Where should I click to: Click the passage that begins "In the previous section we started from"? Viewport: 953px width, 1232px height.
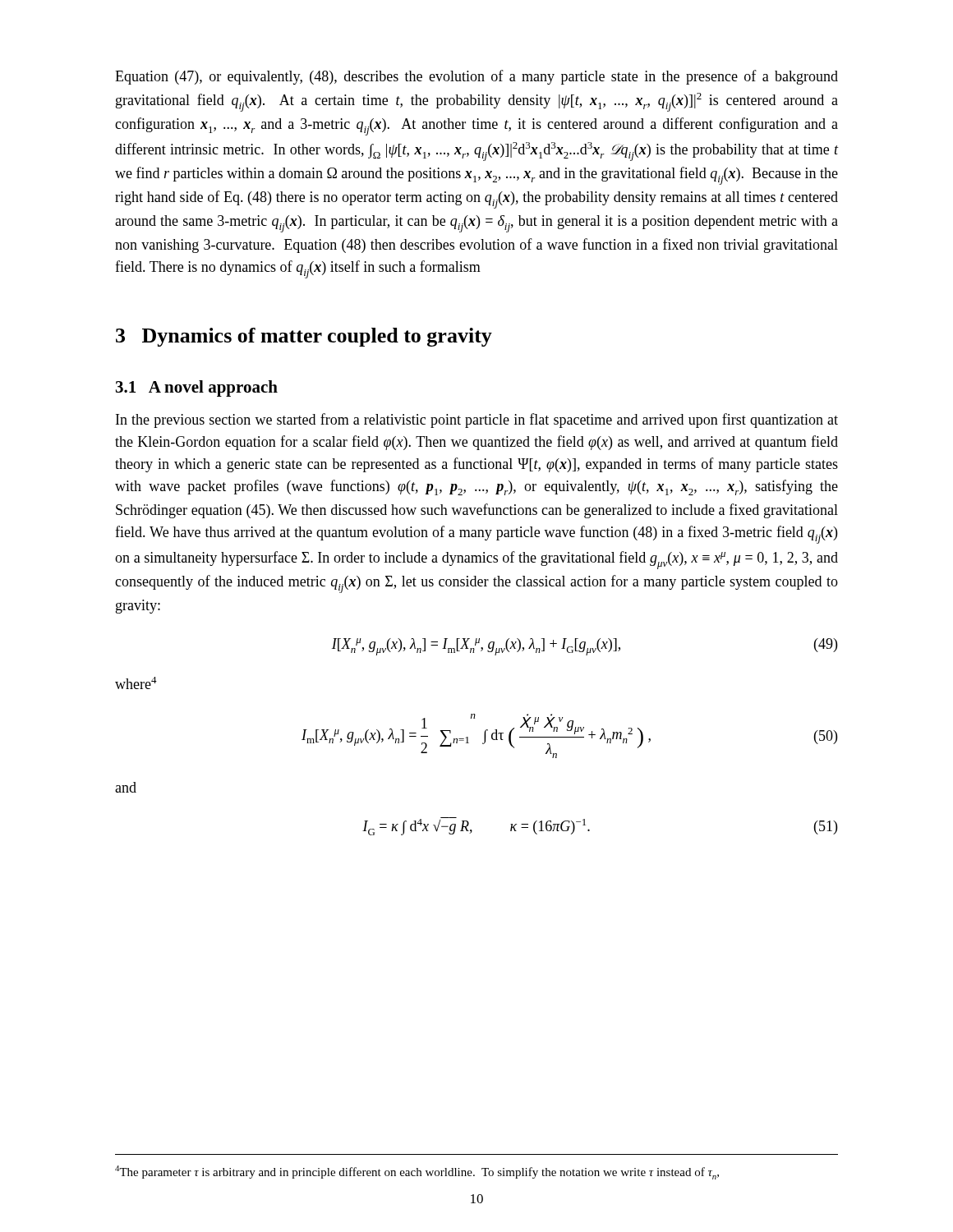pyautogui.click(x=476, y=512)
